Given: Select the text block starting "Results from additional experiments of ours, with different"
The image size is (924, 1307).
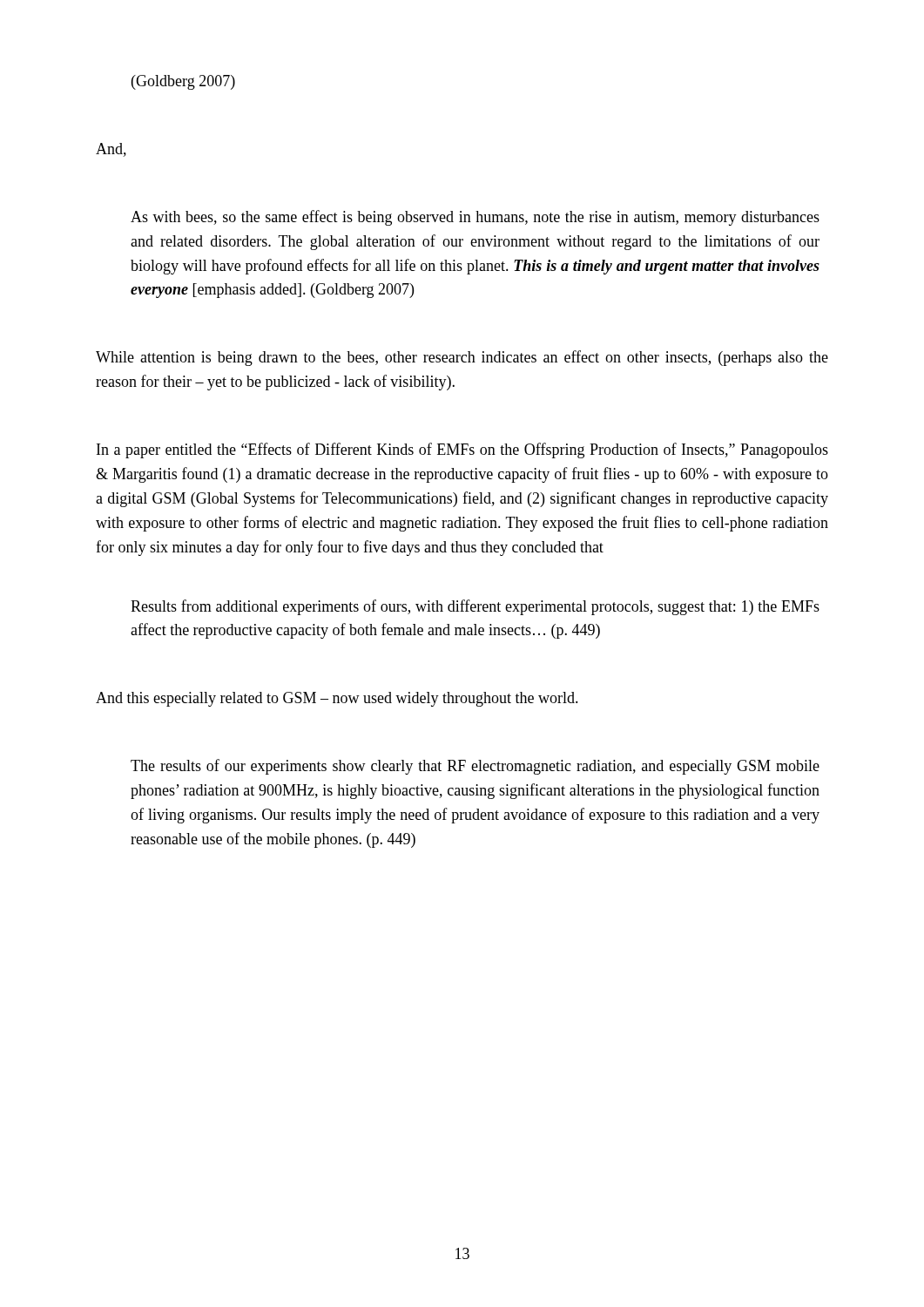Looking at the screenshot, I should (x=475, y=619).
